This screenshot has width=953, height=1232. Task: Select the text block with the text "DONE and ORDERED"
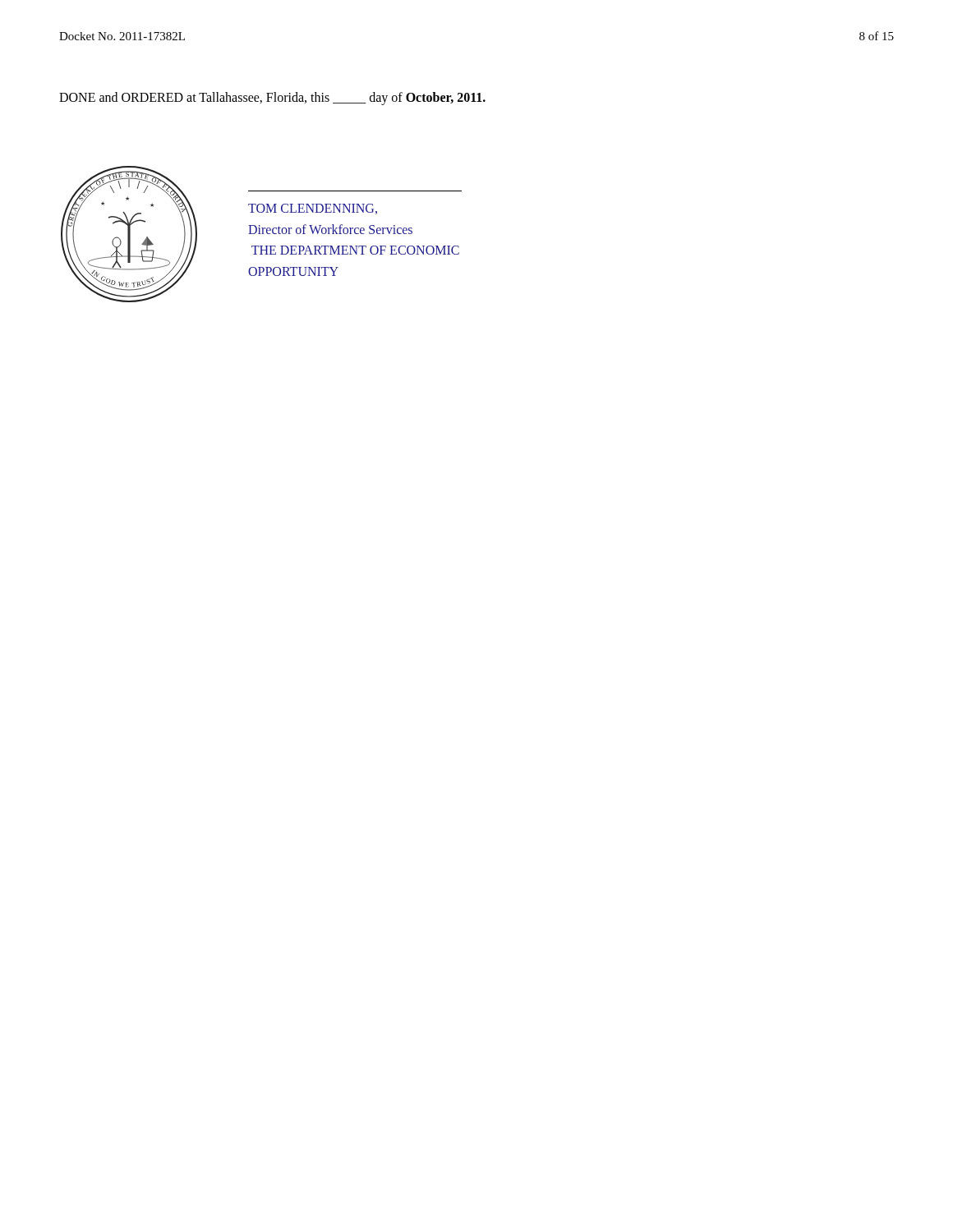pos(272,97)
